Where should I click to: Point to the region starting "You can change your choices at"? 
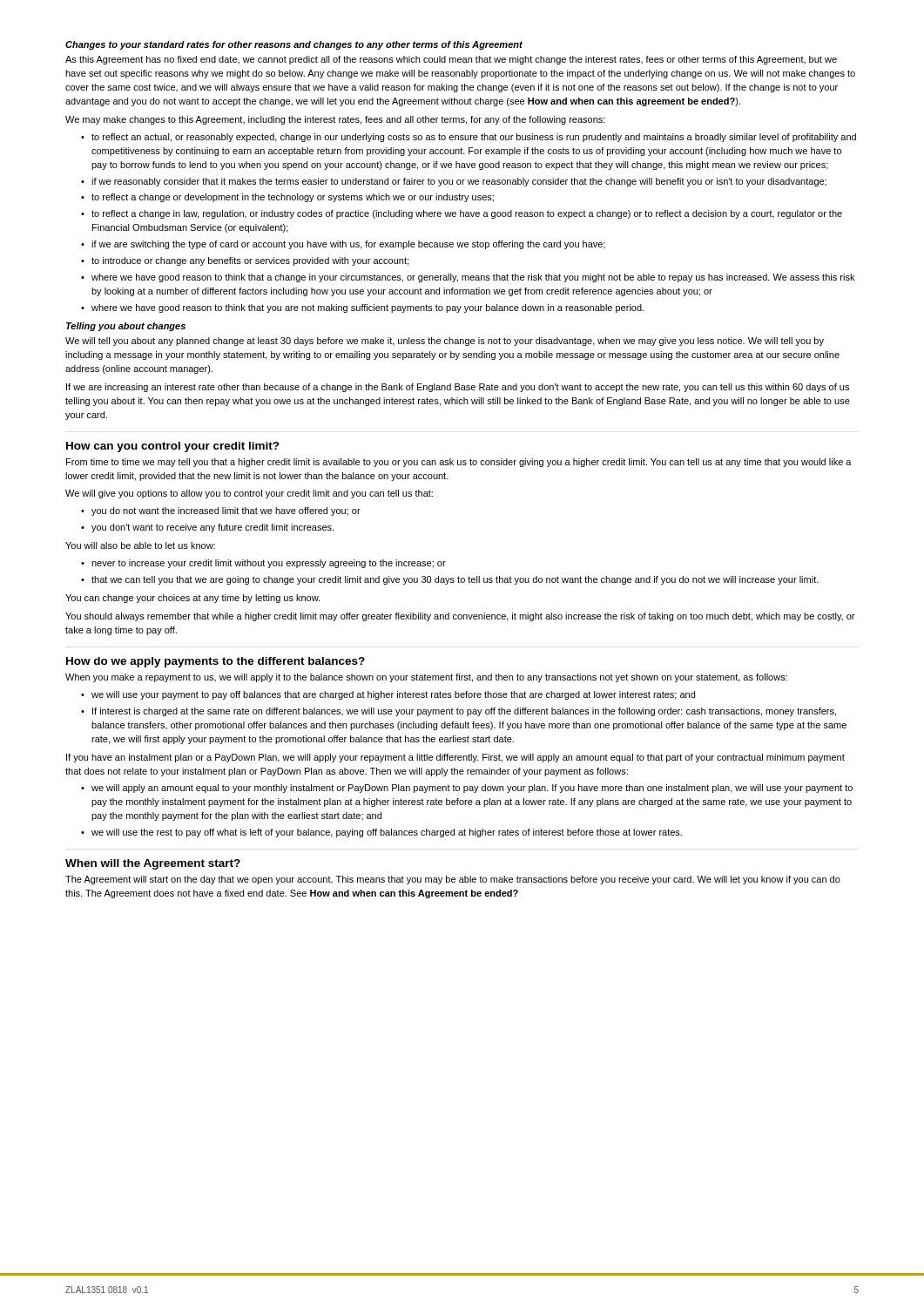tap(193, 598)
